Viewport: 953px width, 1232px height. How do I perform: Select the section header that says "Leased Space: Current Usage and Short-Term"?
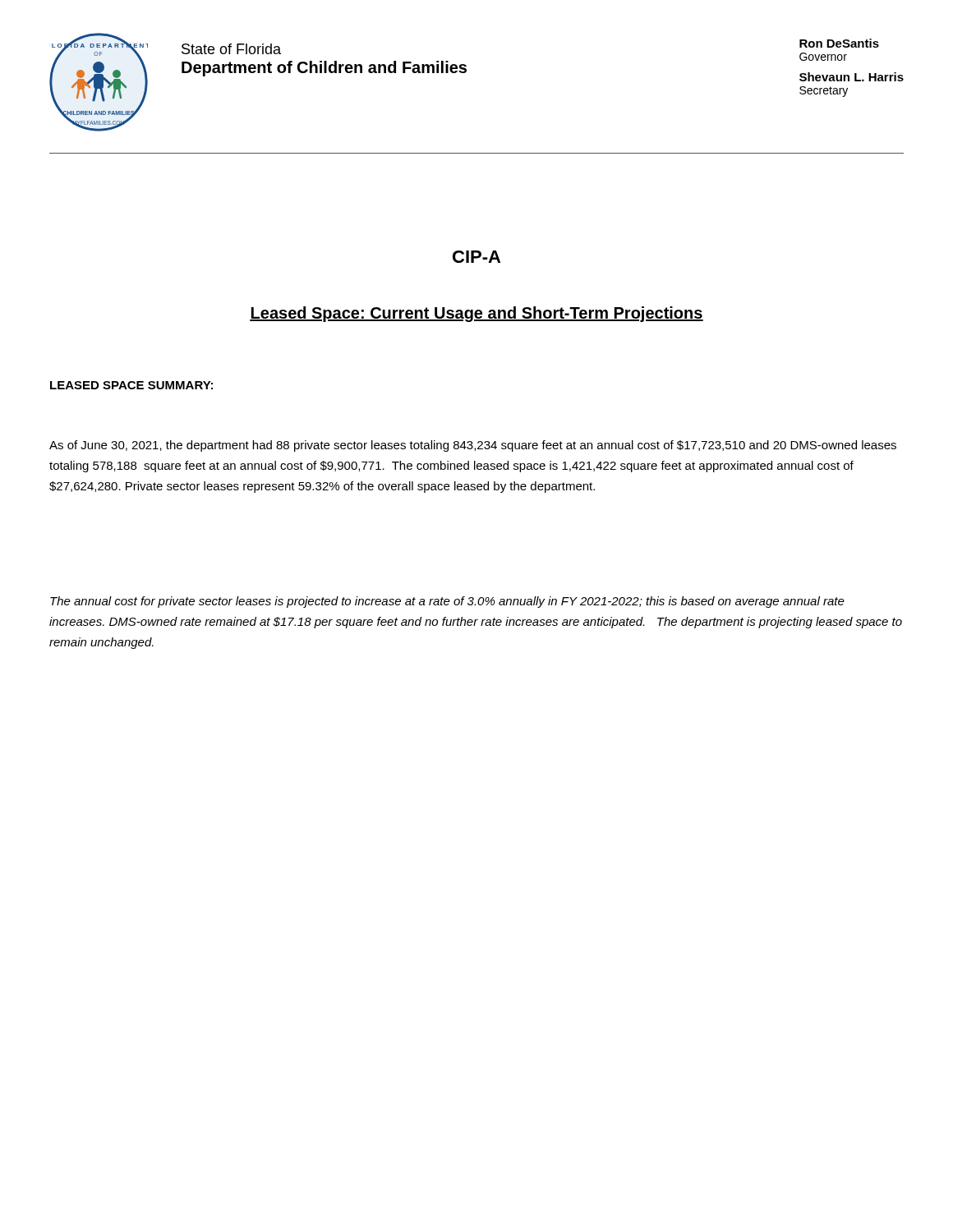tap(476, 313)
